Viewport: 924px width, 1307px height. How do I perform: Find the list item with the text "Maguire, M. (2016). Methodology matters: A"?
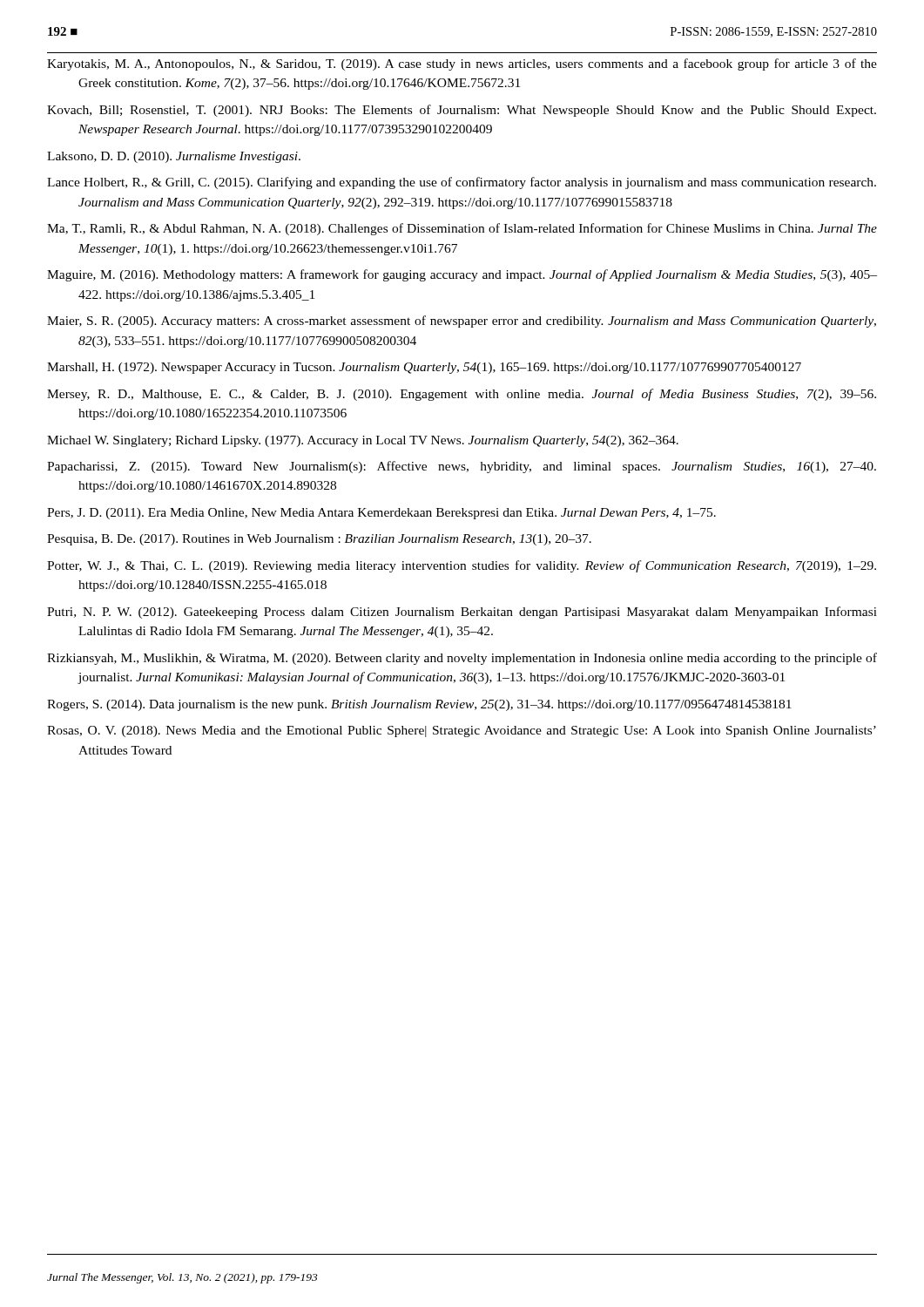point(462,284)
